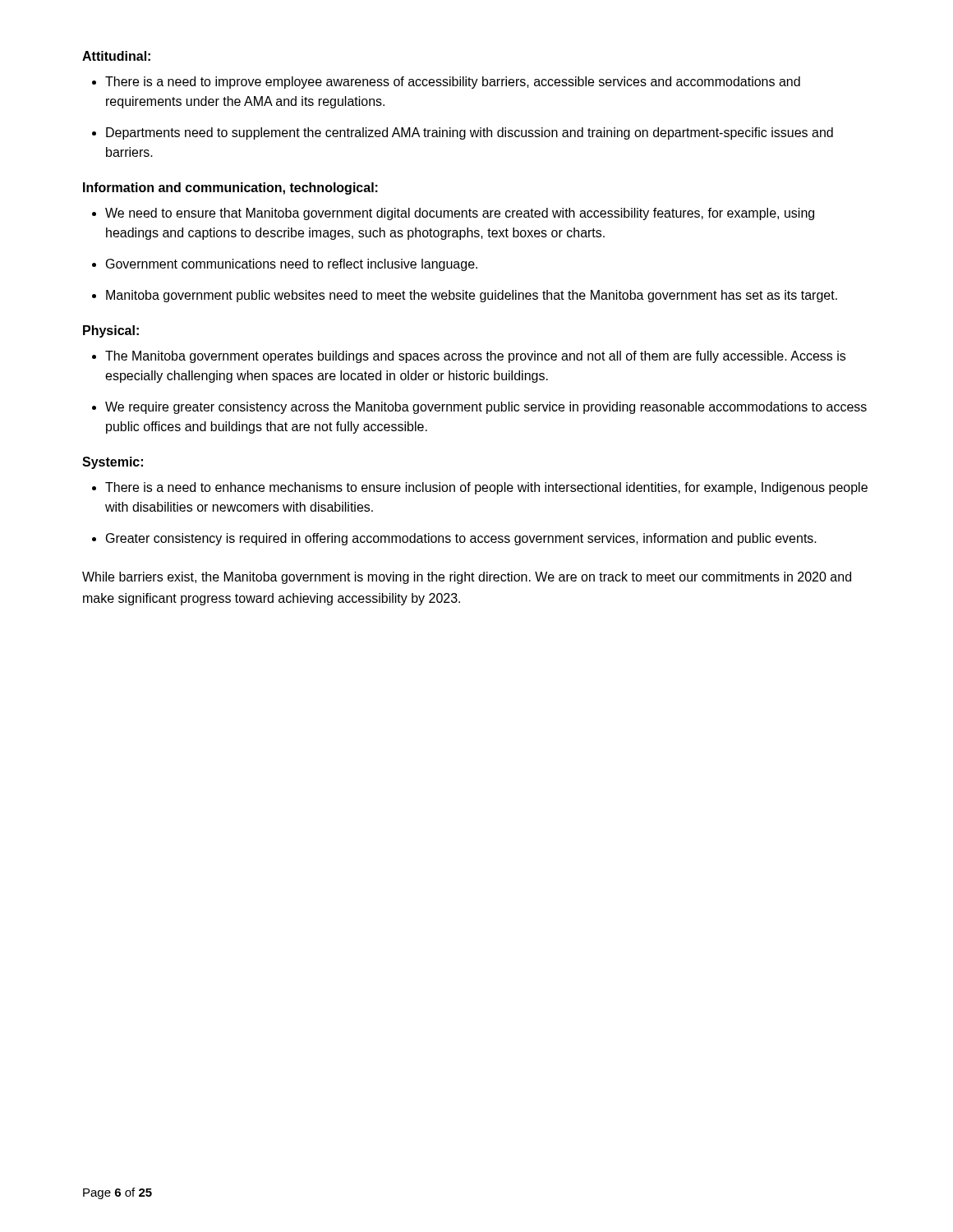
Task: Point to the block beginning "We require greater consistency across the Manitoba government"
Action: (x=488, y=417)
